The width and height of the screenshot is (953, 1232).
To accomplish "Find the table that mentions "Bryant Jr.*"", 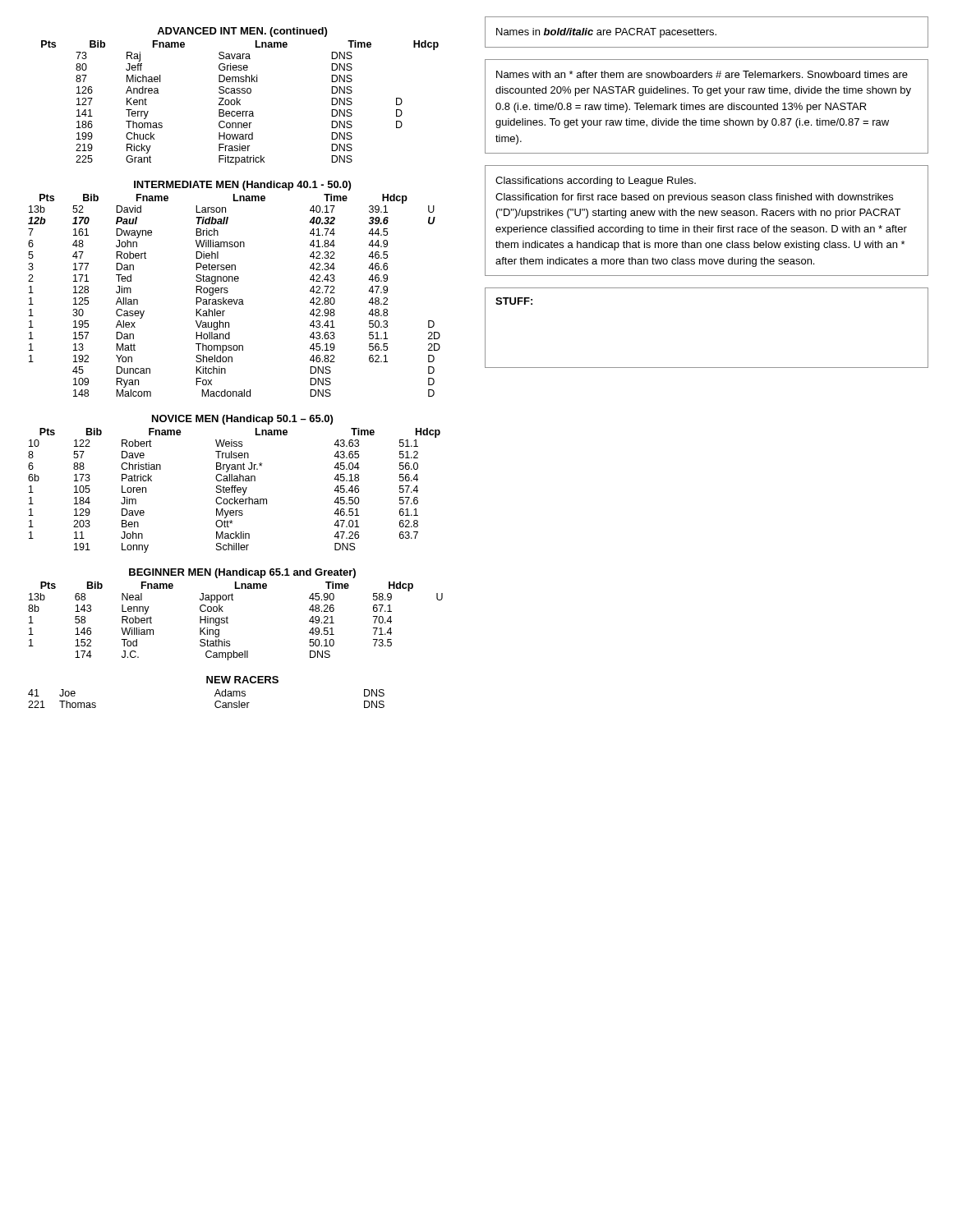I will [x=242, y=490].
